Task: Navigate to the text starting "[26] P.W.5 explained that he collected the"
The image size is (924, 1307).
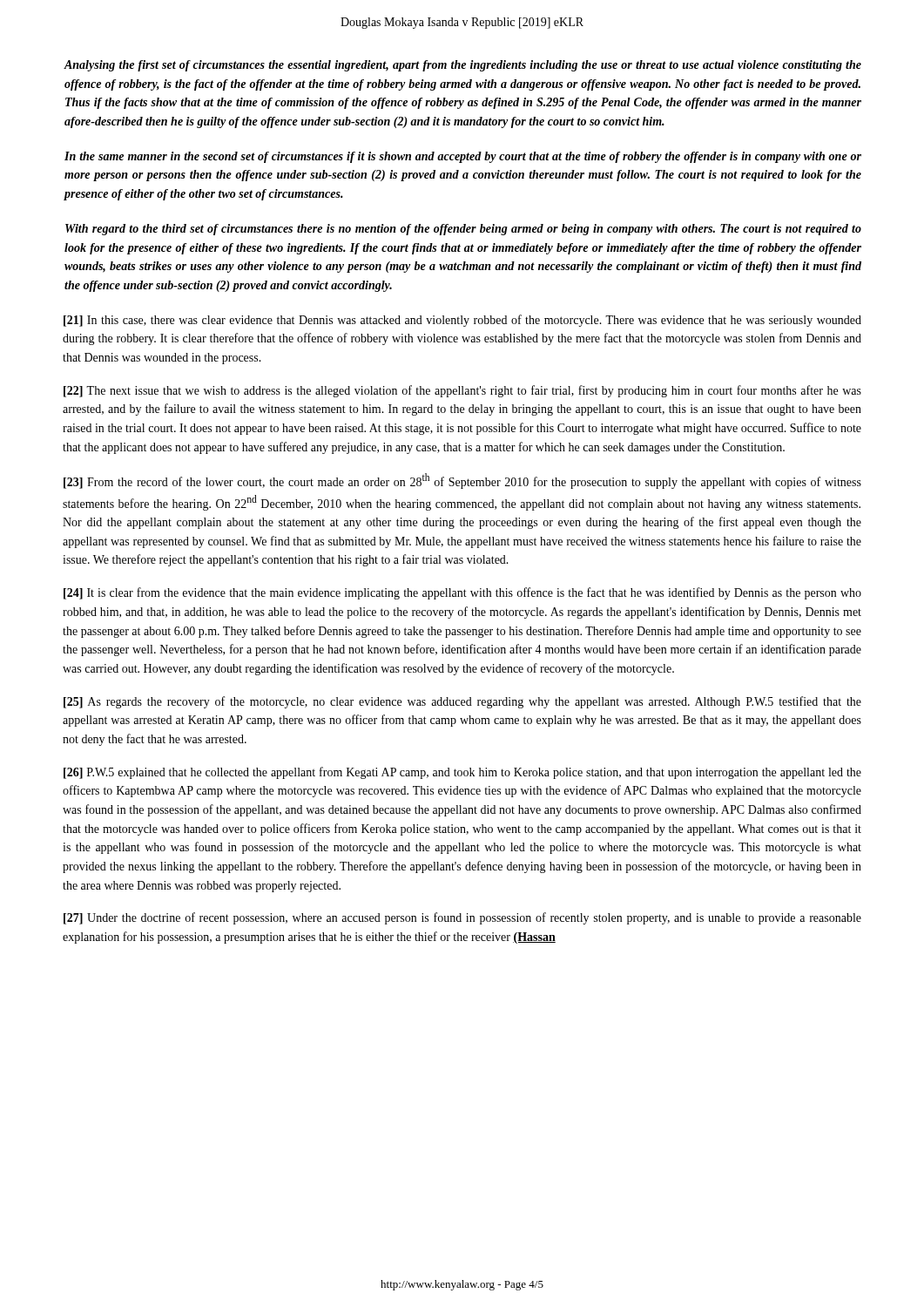Action: [x=462, y=829]
